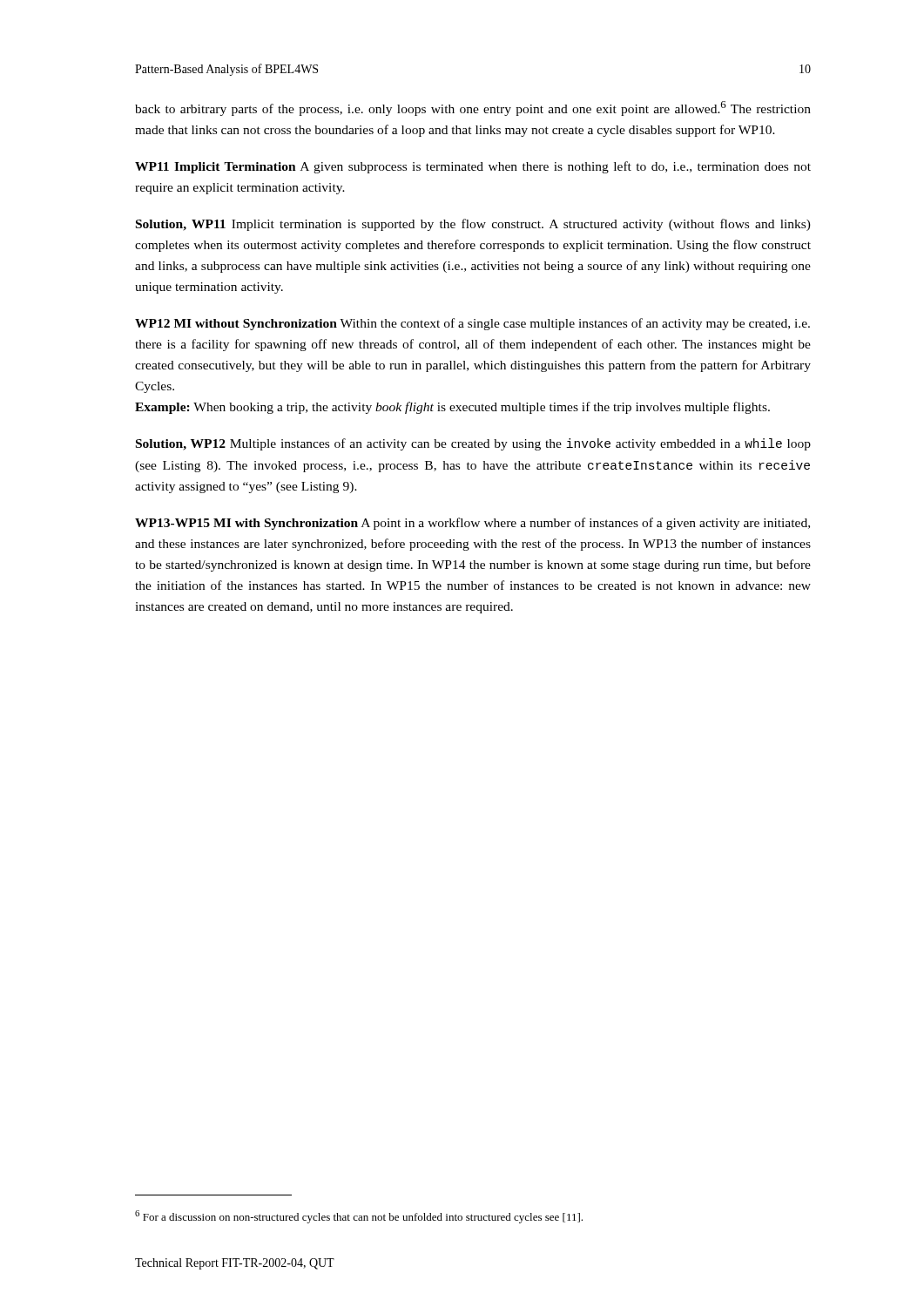
Task: Point to the text block starting "back to arbitrary parts of the"
Action: (x=473, y=118)
